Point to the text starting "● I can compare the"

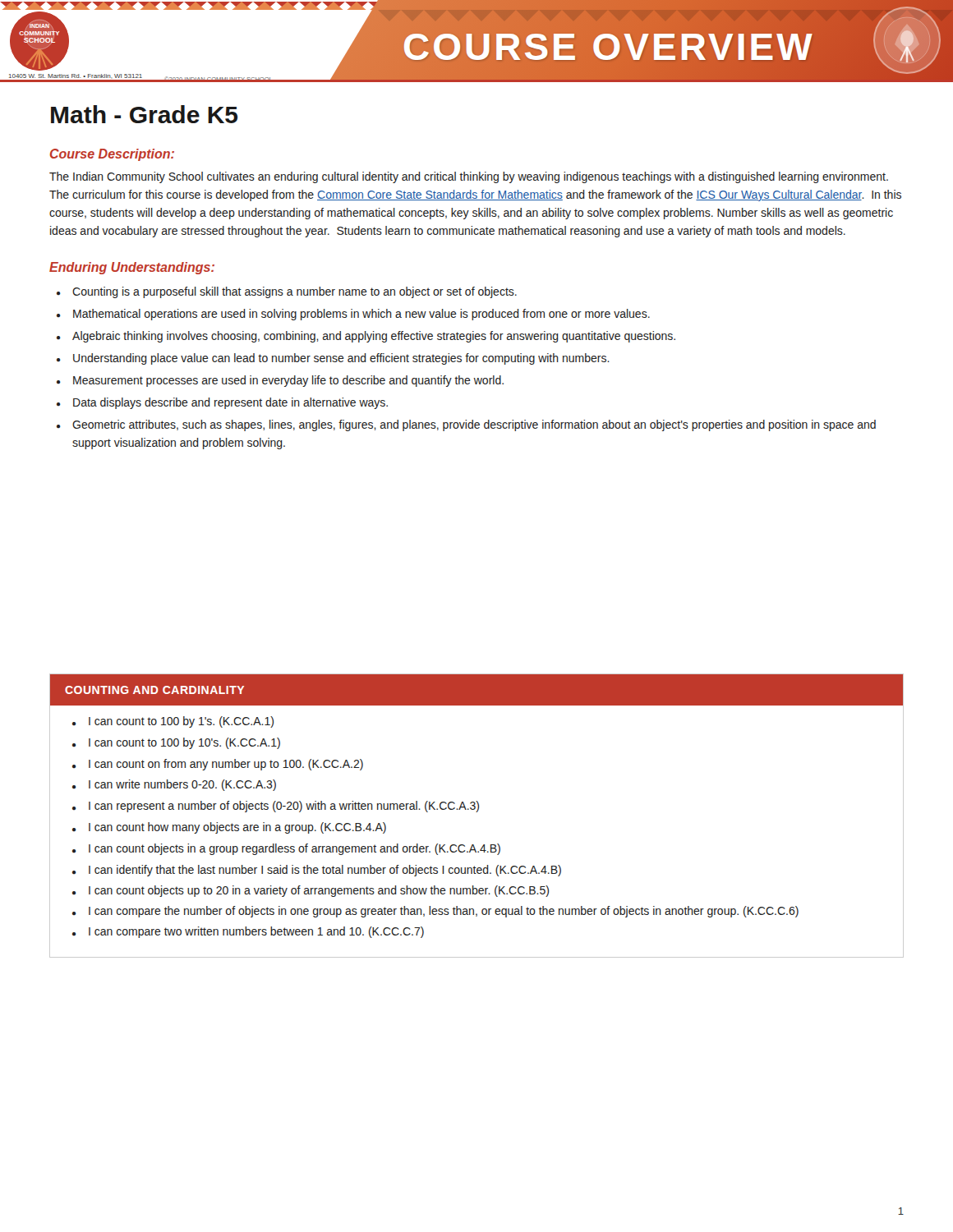(x=435, y=912)
